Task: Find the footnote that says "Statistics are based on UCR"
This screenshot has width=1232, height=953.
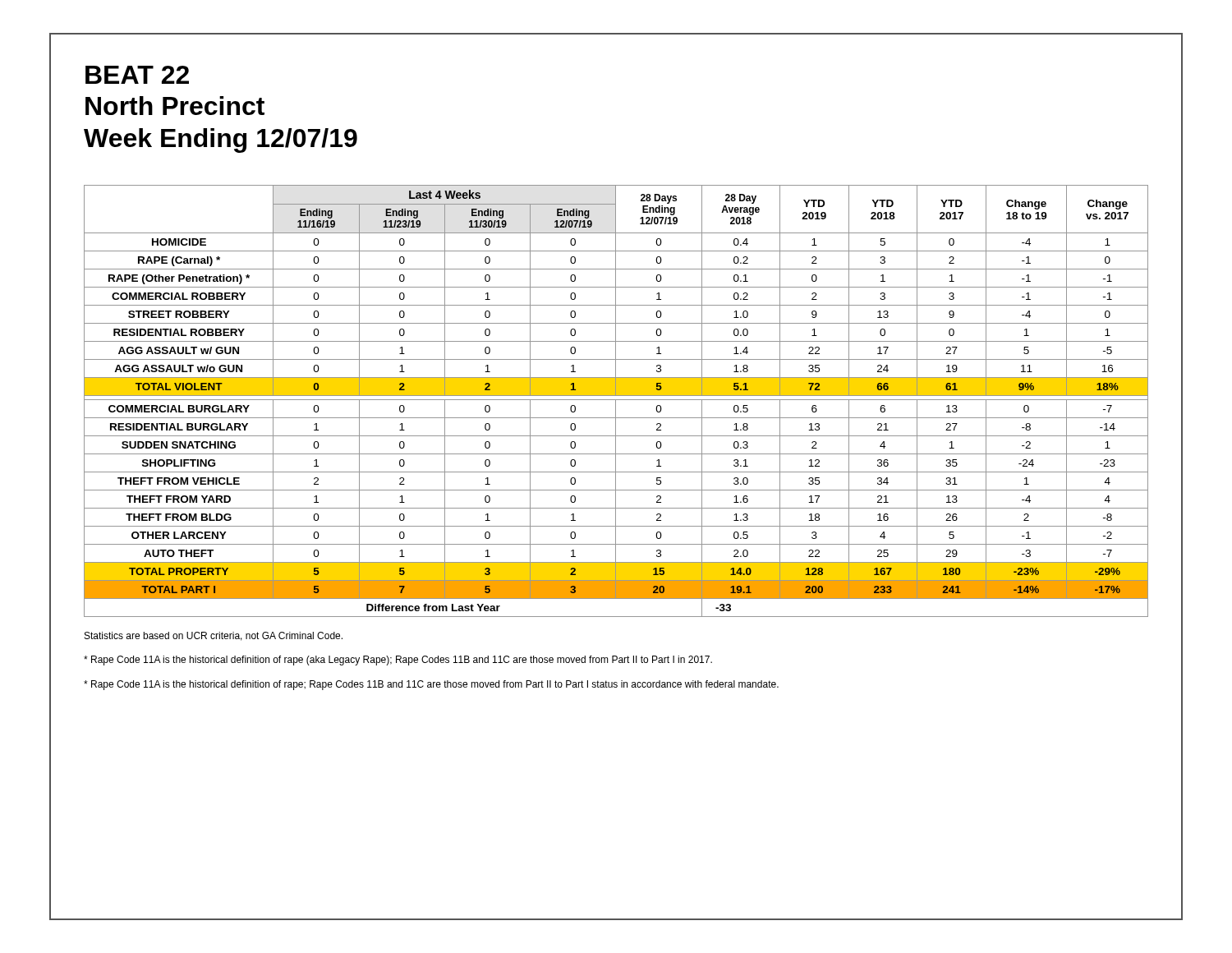Action: (214, 636)
